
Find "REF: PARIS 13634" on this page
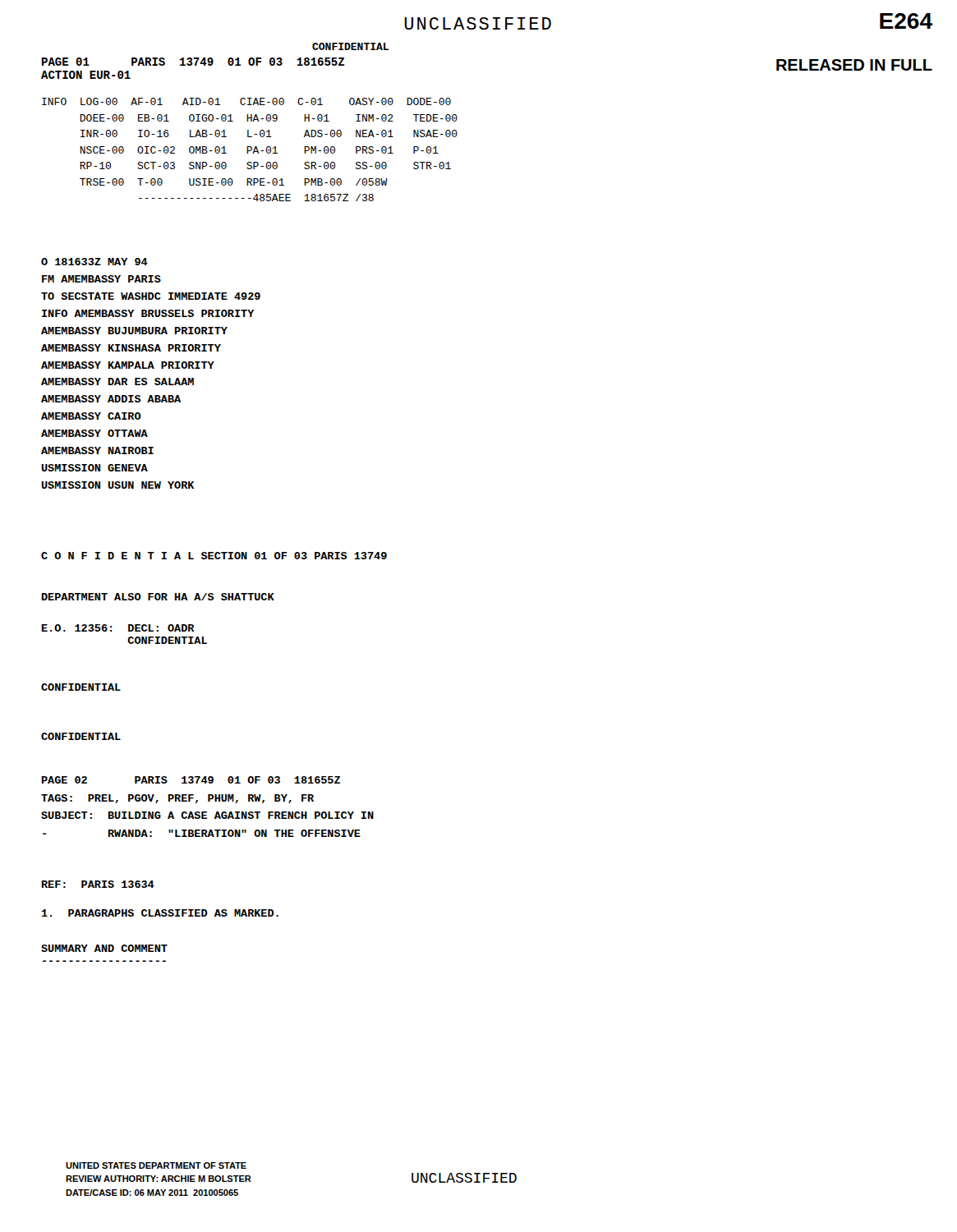pos(98,885)
